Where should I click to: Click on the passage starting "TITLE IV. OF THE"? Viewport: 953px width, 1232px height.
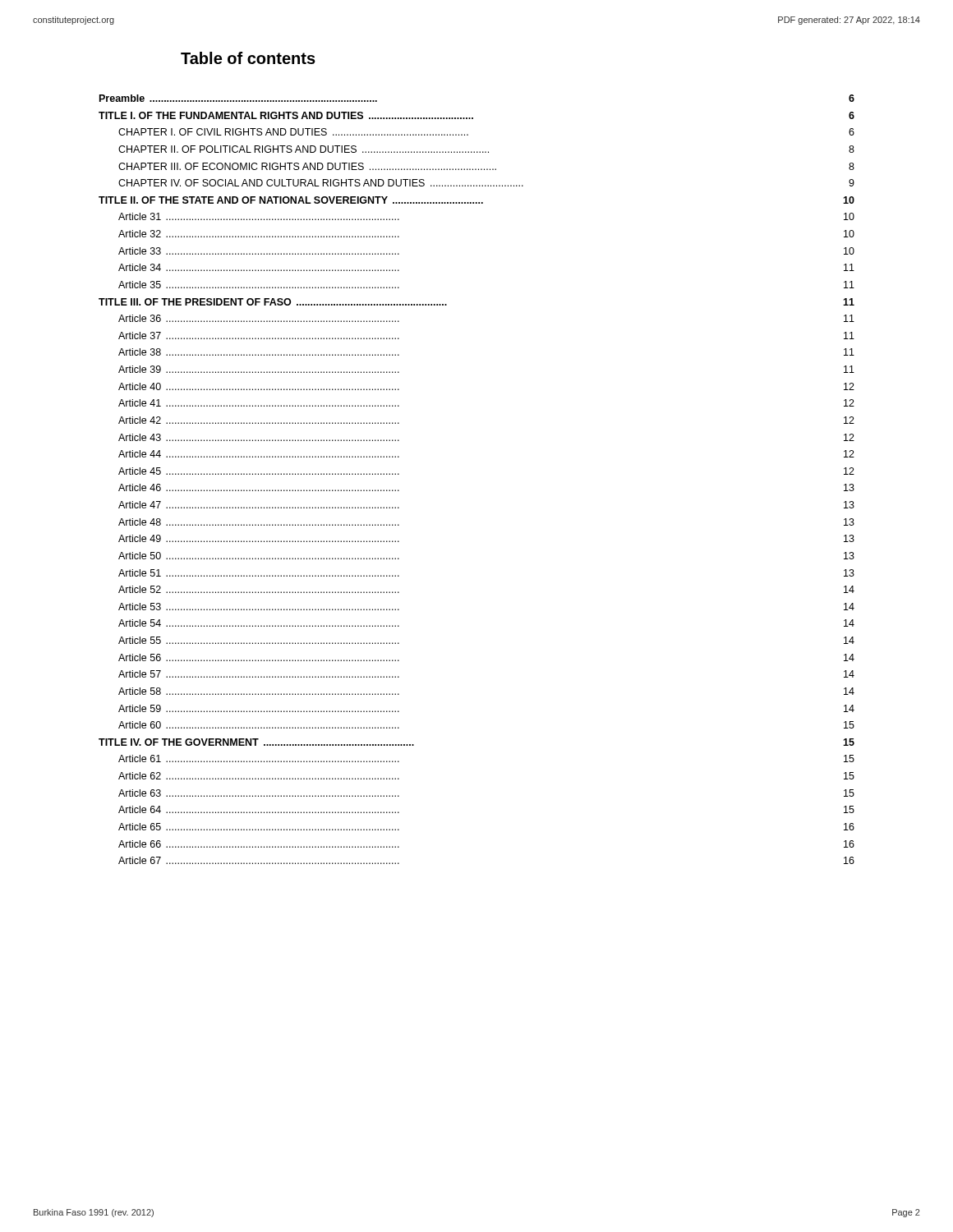click(x=255, y=742)
